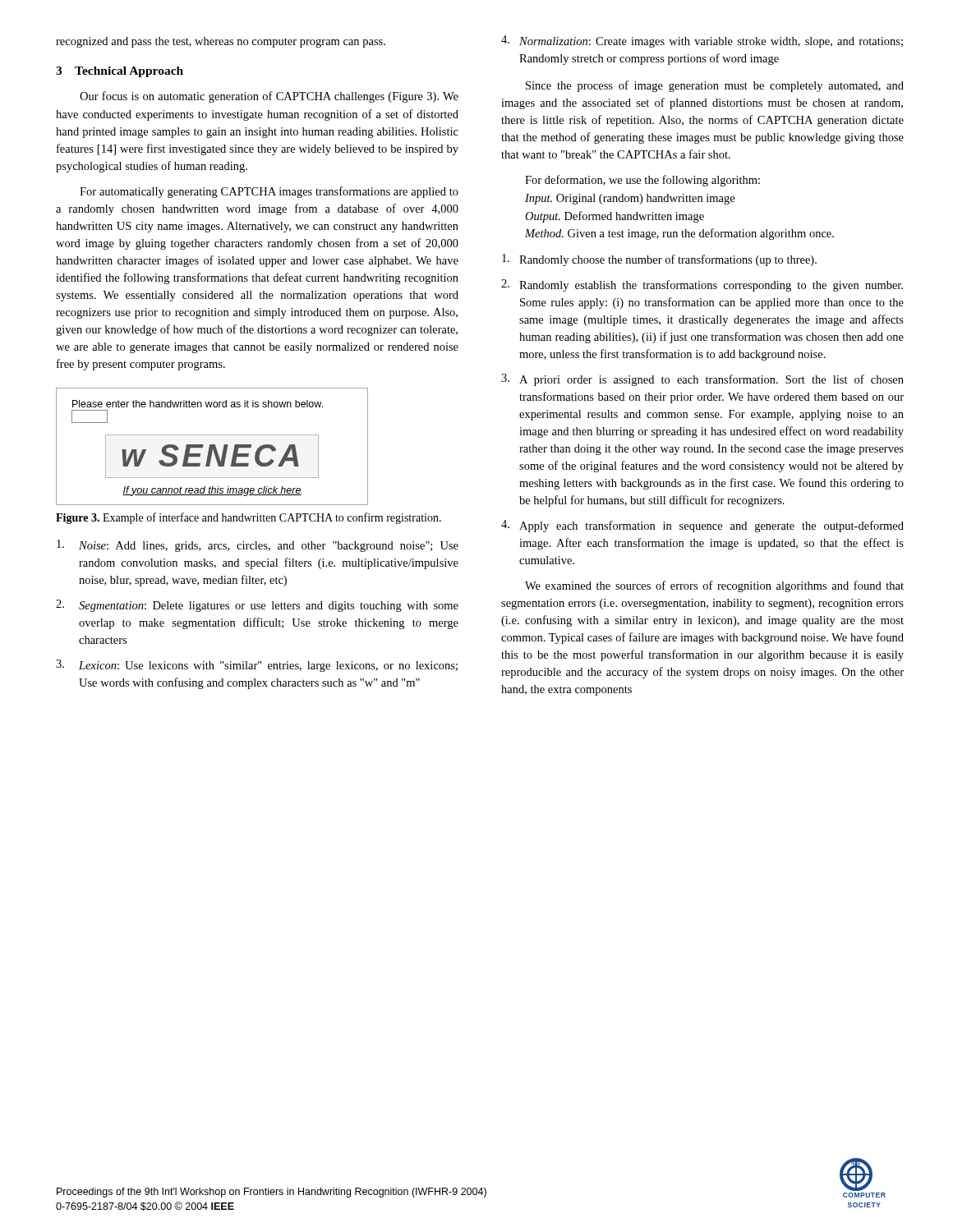Find the list item with the text "3. A priori order"
The height and width of the screenshot is (1232, 953).
click(x=702, y=441)
